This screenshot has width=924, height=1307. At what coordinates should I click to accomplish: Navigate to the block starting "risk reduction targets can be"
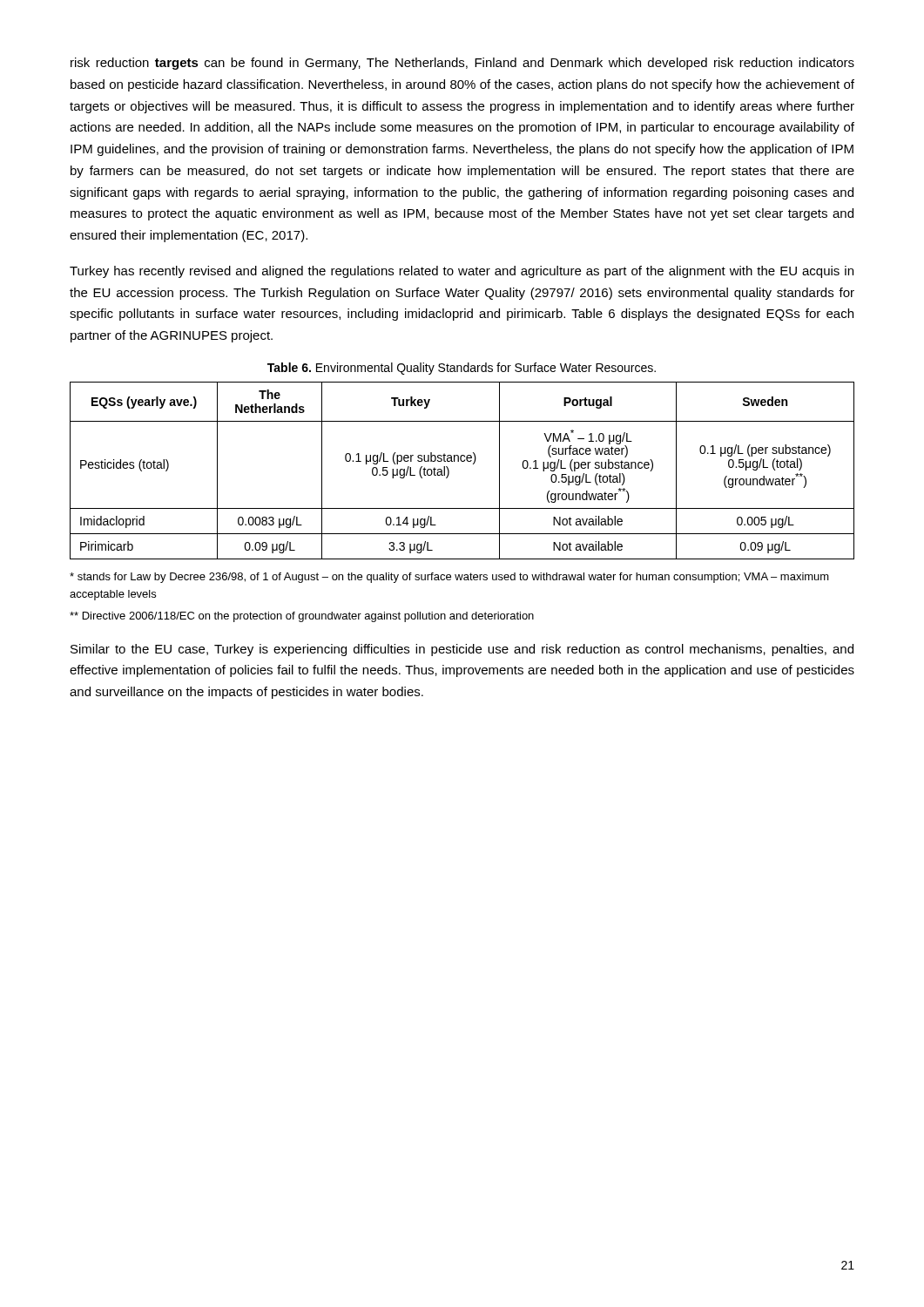462,149
